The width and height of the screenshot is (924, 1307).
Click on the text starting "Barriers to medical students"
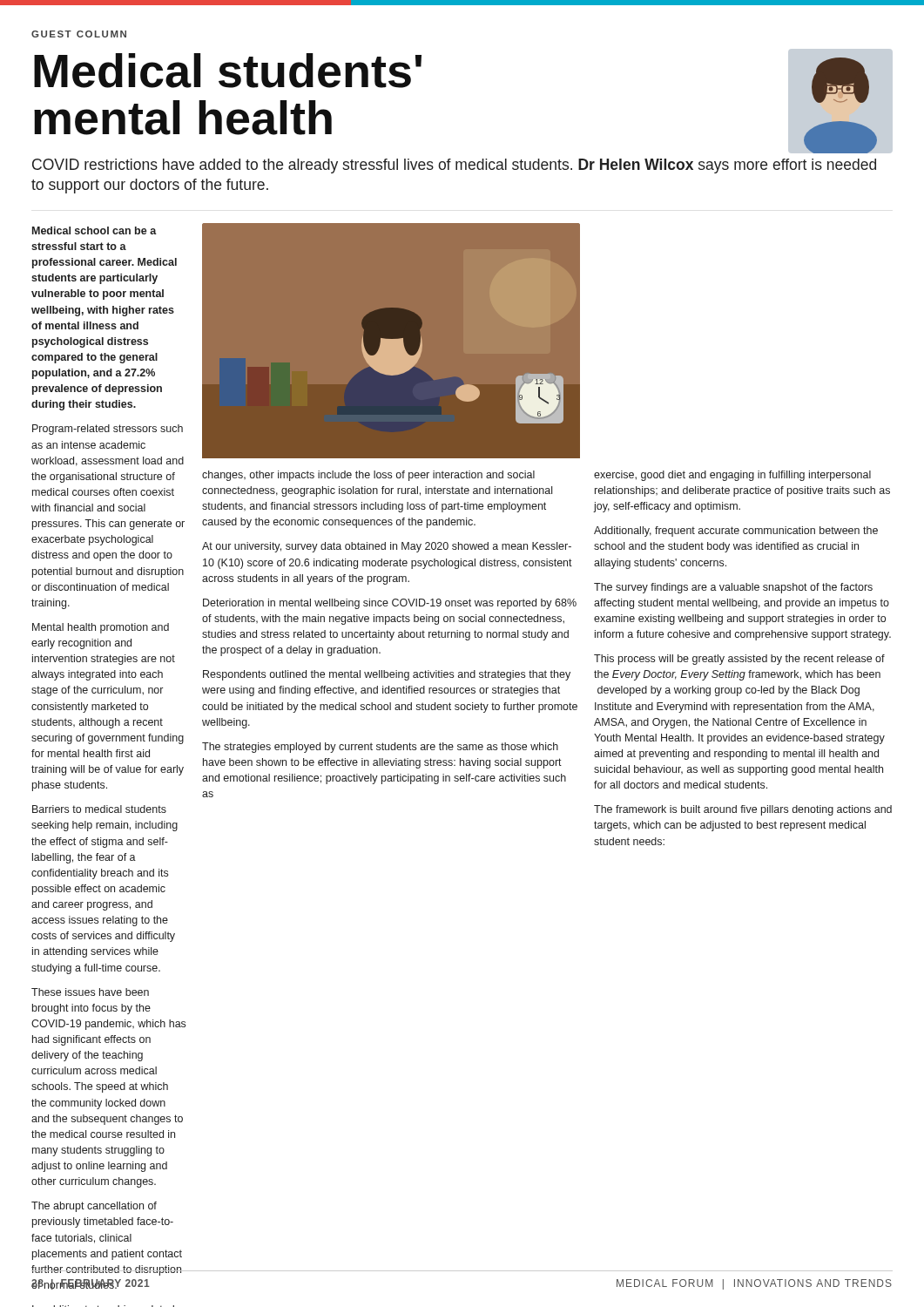pyautogui.click(x=105, y=889)
